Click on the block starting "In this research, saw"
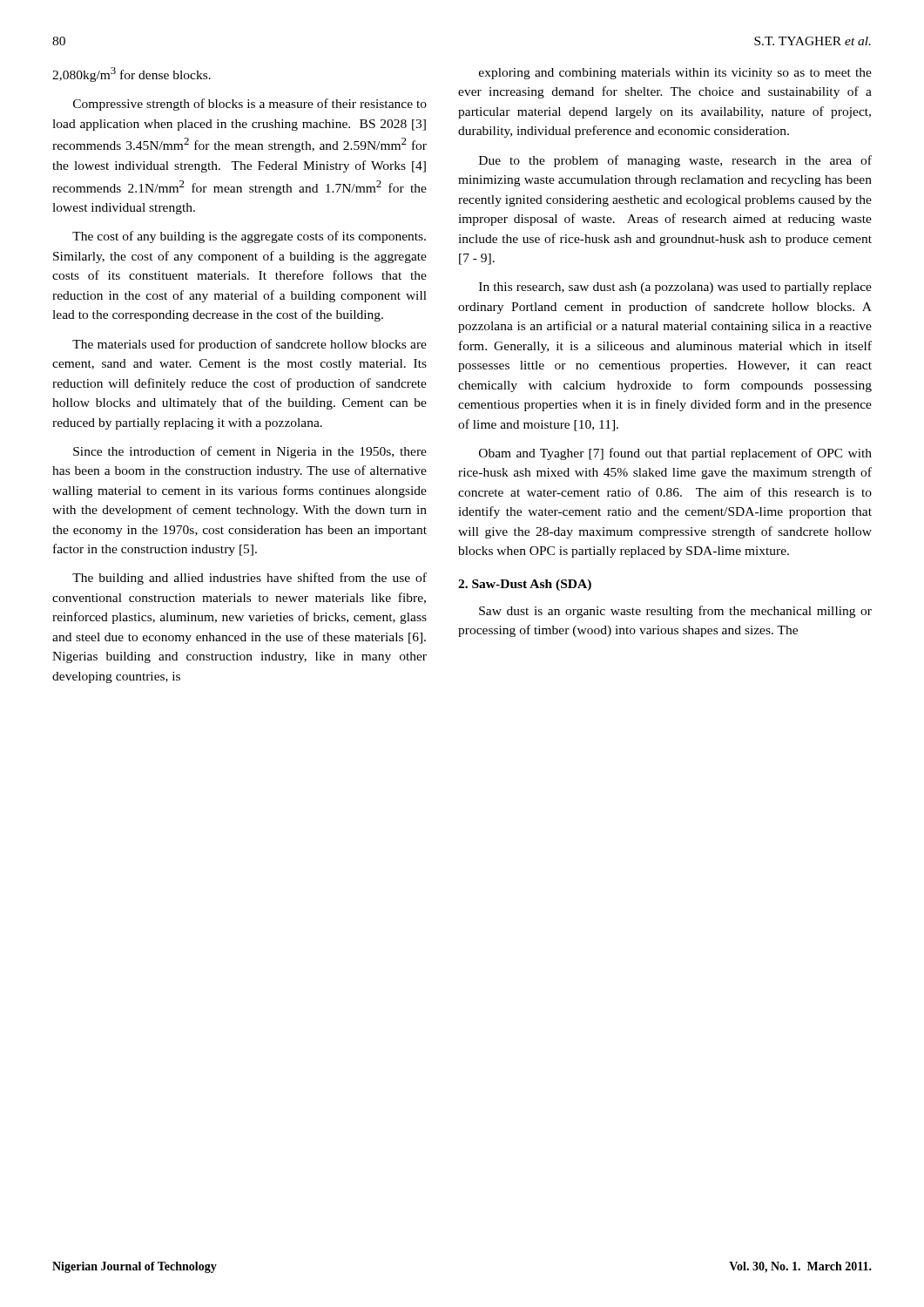This screenshot has height=1307, width=924. (665, 355)
